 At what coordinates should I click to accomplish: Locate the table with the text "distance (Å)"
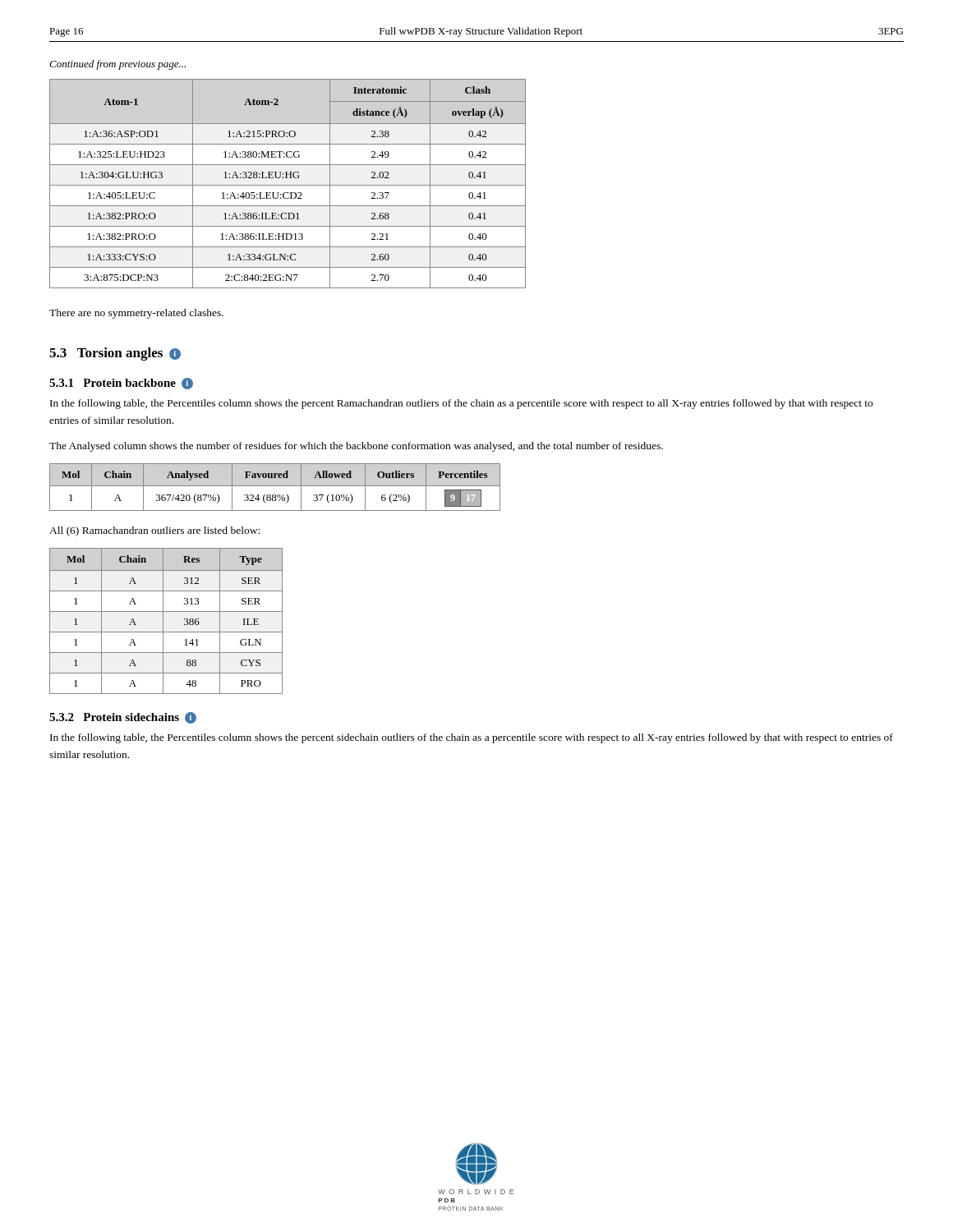[476, 184]
